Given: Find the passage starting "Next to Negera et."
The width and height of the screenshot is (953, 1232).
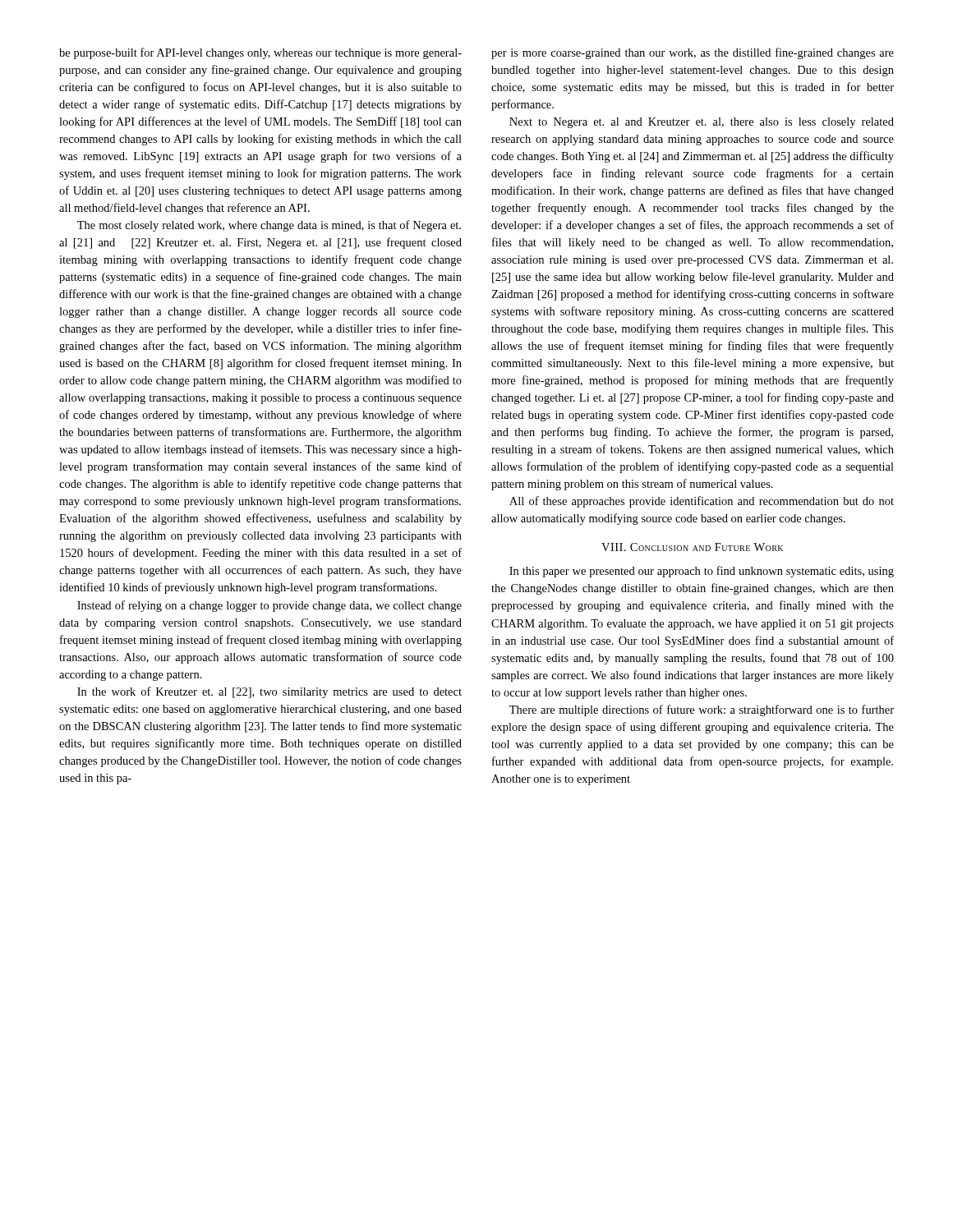Looking at the screenshot, I should (693, 303).
